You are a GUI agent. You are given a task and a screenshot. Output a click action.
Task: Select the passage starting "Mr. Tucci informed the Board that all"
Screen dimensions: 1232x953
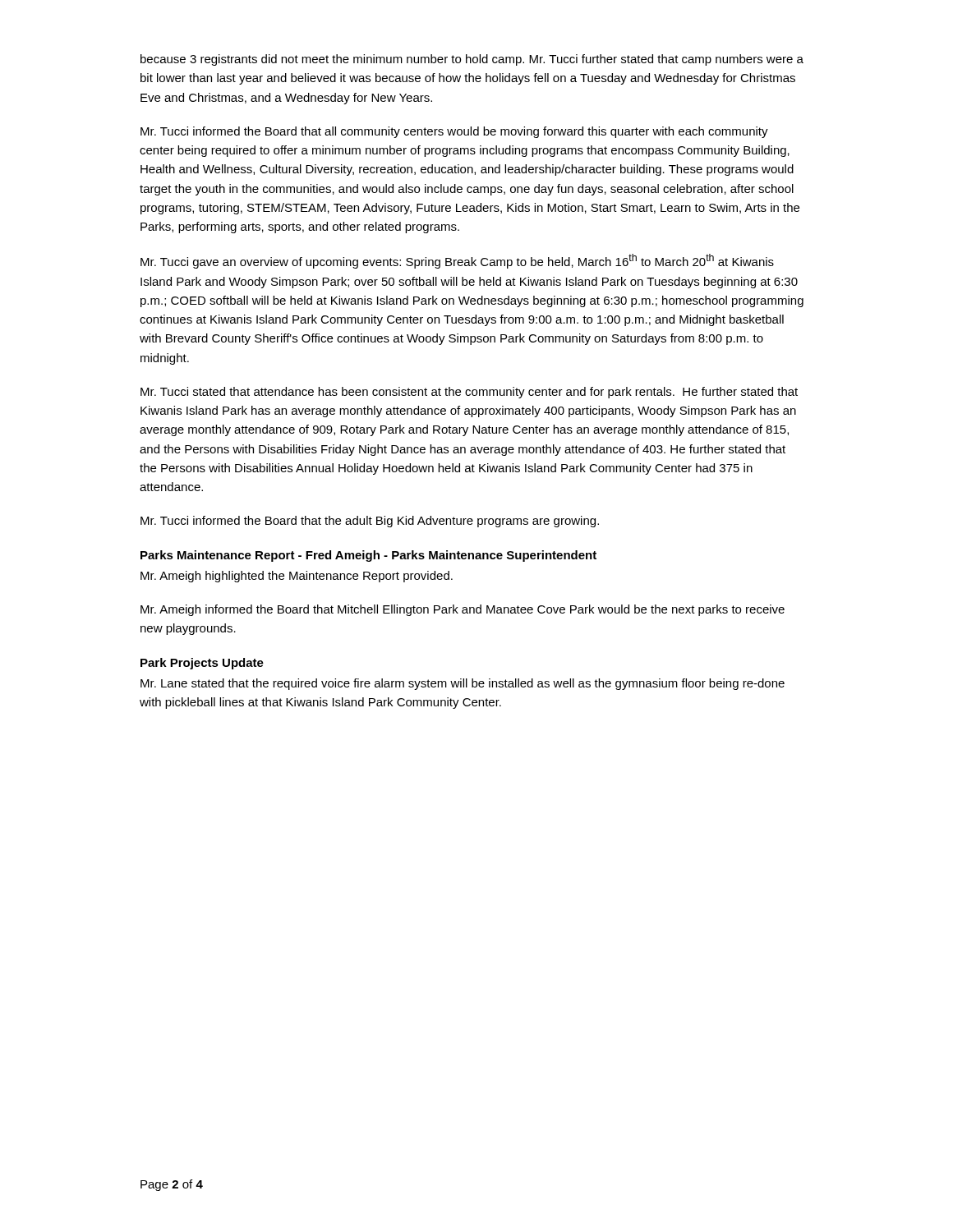click(x=470, y=179)
